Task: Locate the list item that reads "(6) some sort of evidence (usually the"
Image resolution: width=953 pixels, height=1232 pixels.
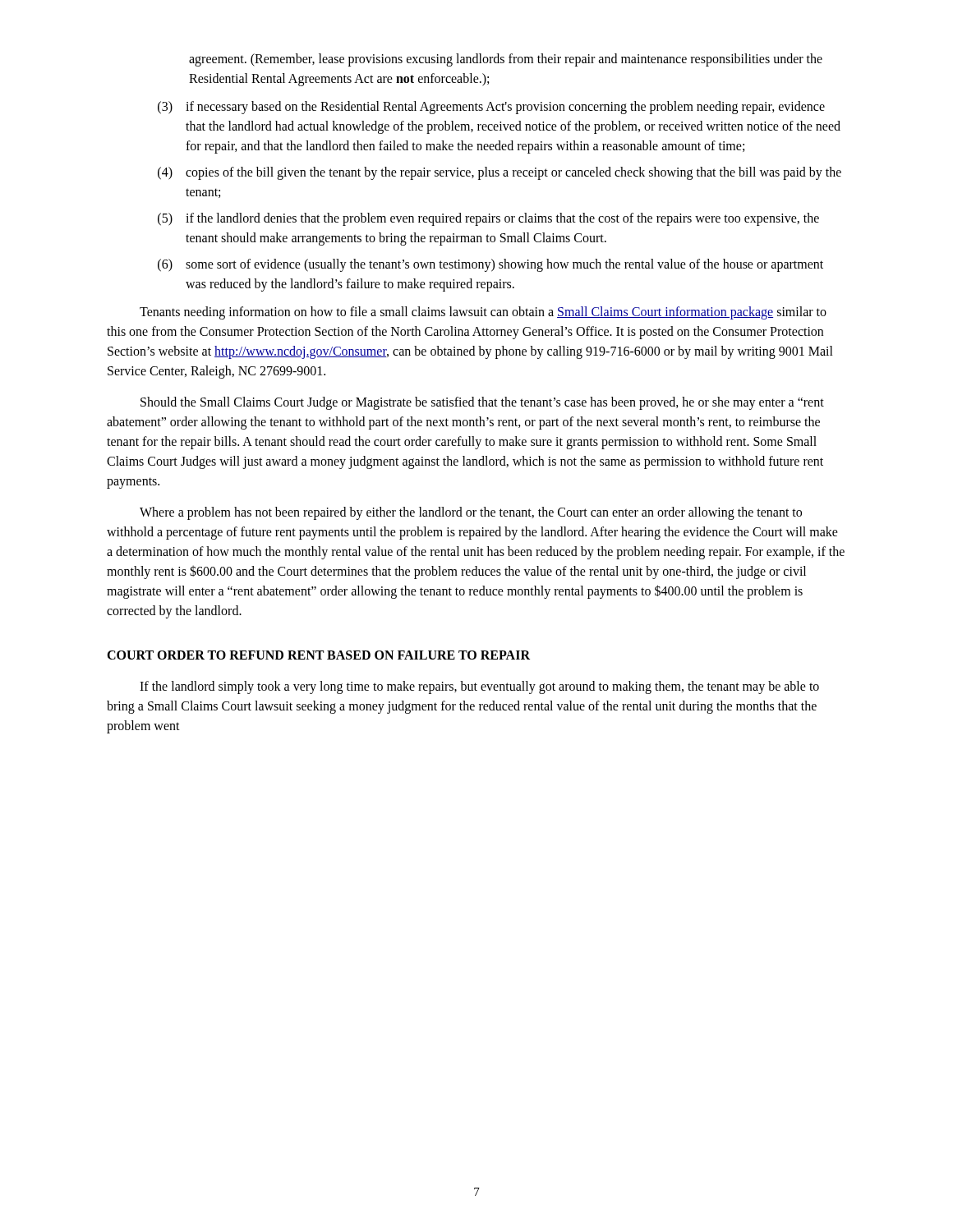Action: pos(476,274)
